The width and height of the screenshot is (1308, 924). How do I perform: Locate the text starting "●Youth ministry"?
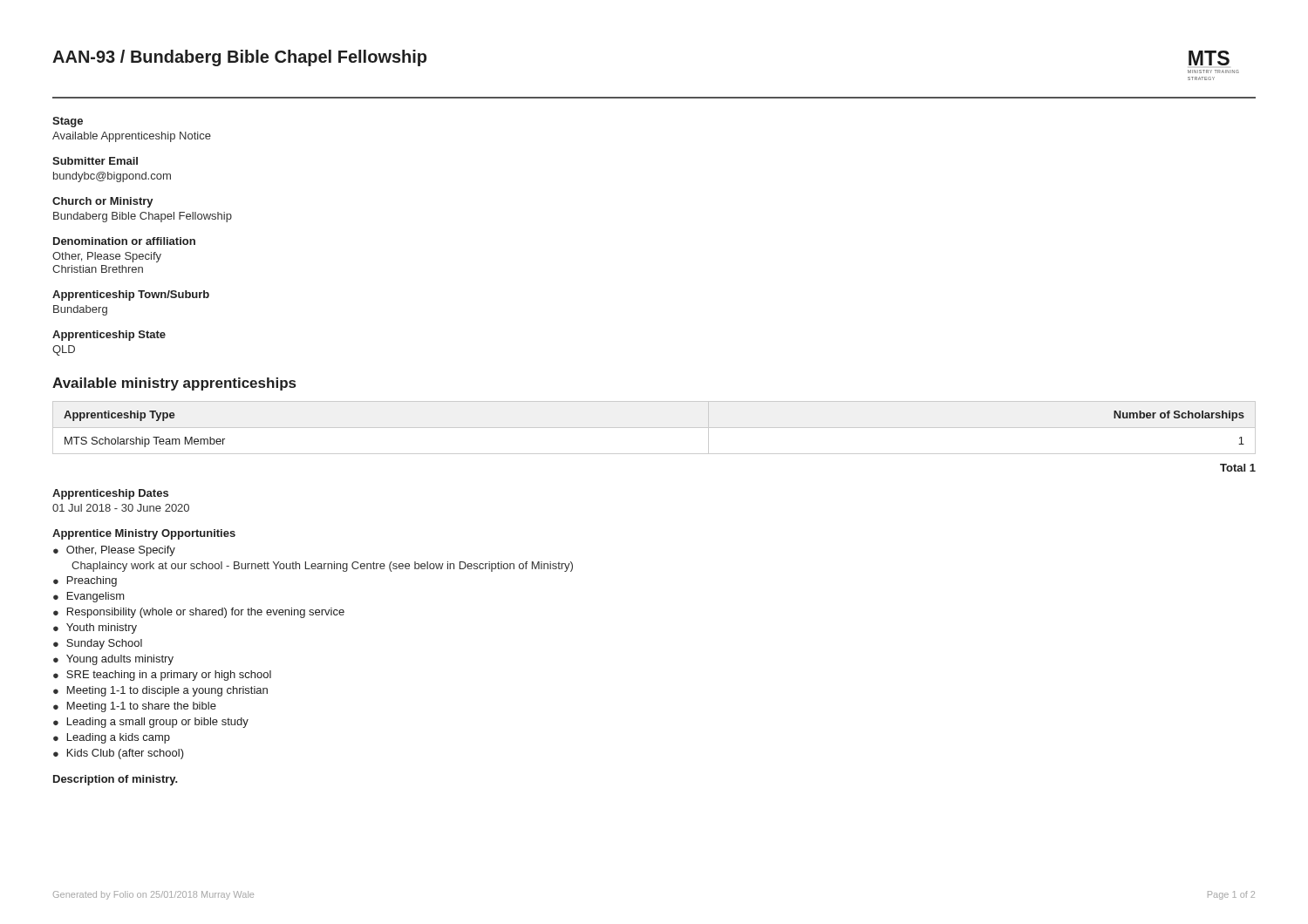(95, 628)
